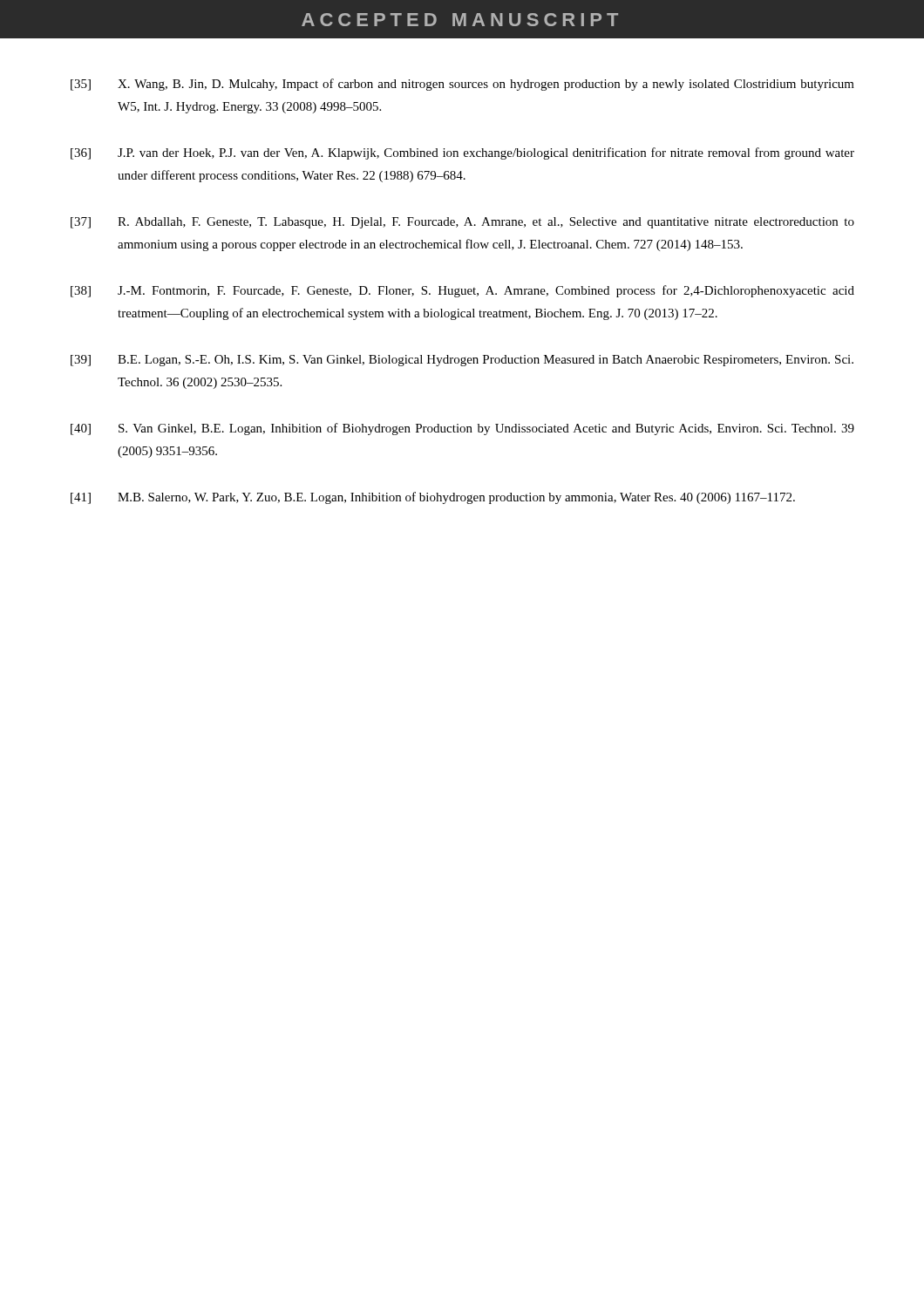Click on the list item containing "[35] X. Wang, B. Jin, D. Mulcahy,"
Viewport: 924px width, 1308px height.
(x=462, y=95)
